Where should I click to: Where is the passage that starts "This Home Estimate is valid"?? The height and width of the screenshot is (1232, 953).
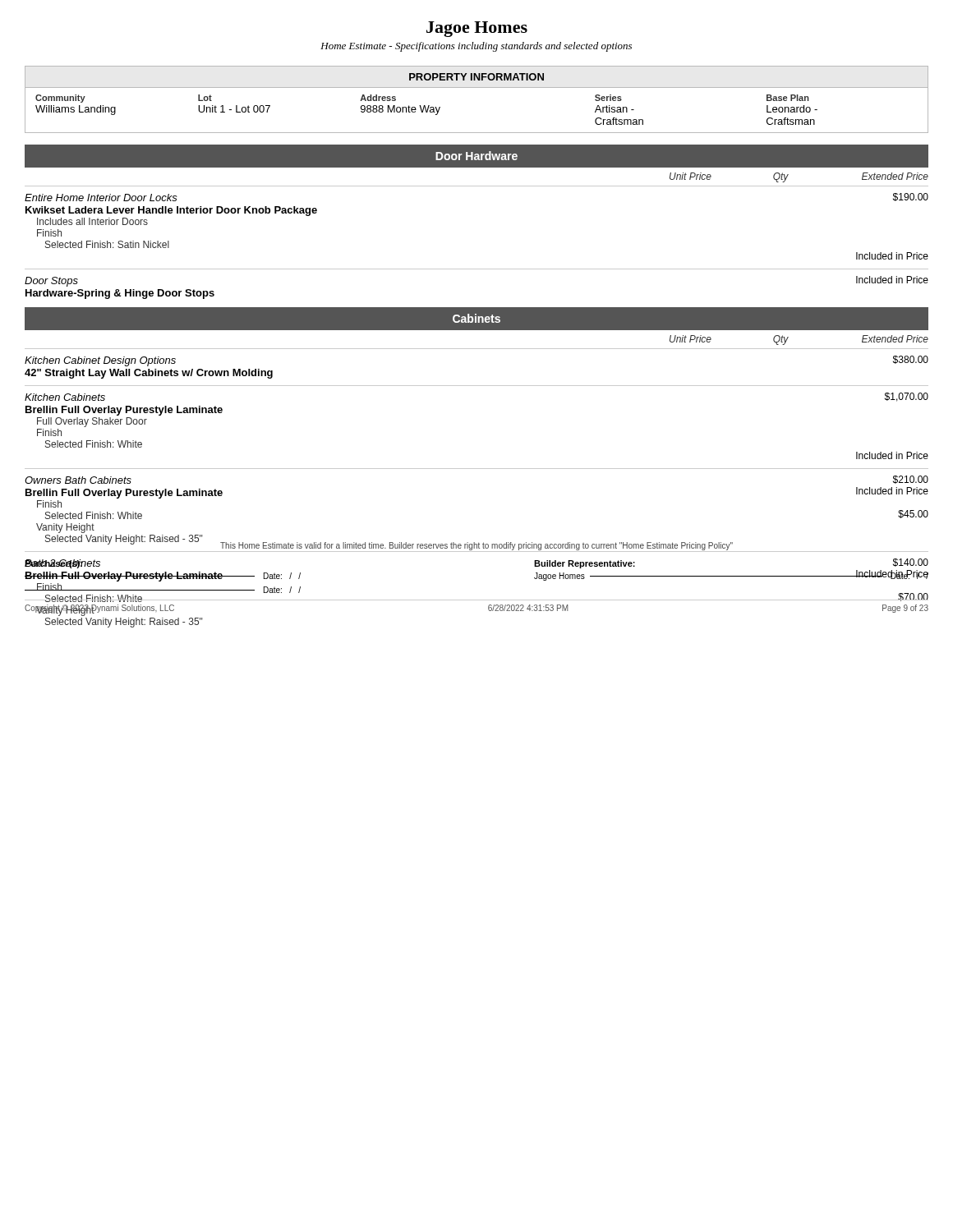click(476, 546)
